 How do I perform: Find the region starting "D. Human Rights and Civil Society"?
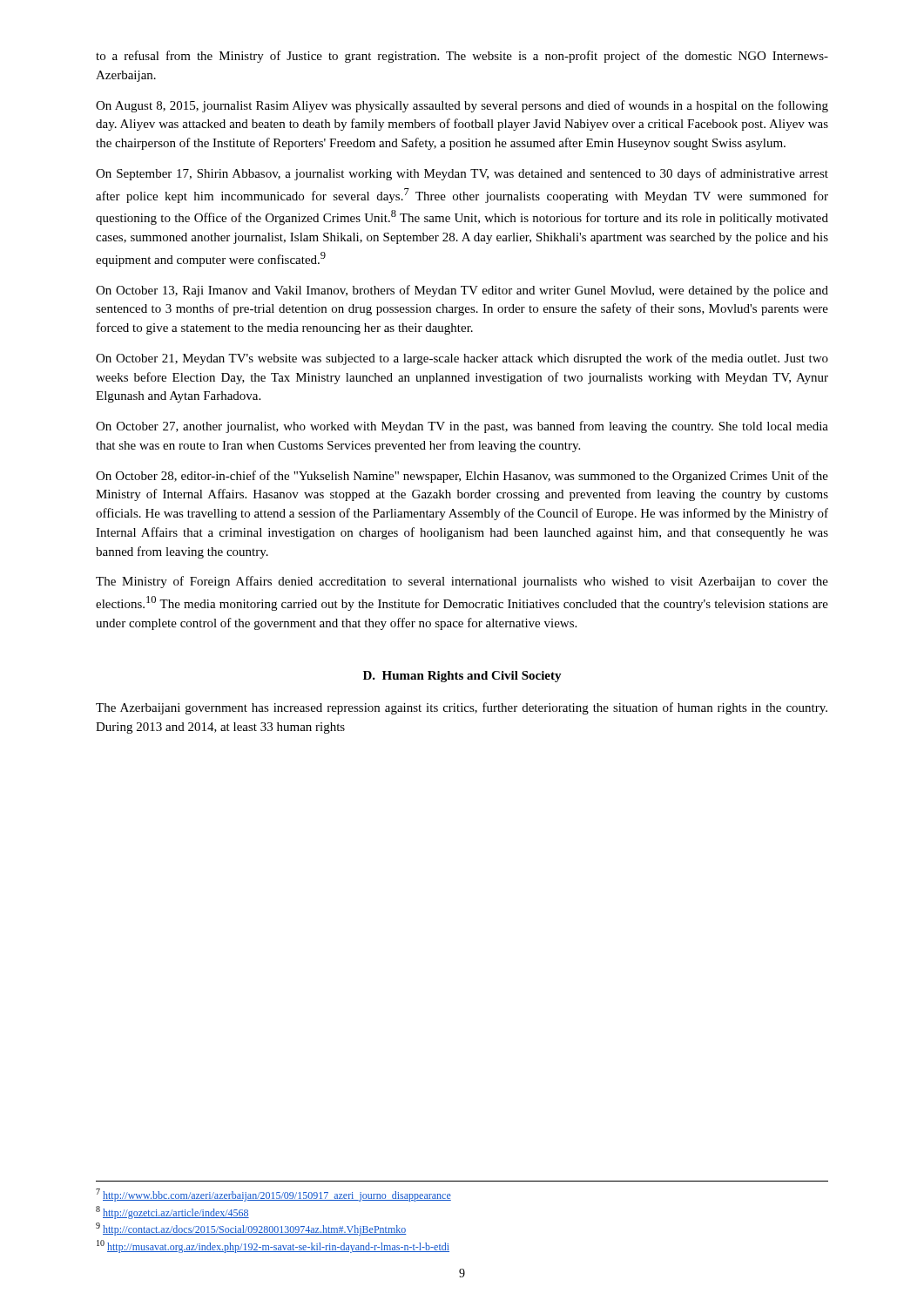462,675
